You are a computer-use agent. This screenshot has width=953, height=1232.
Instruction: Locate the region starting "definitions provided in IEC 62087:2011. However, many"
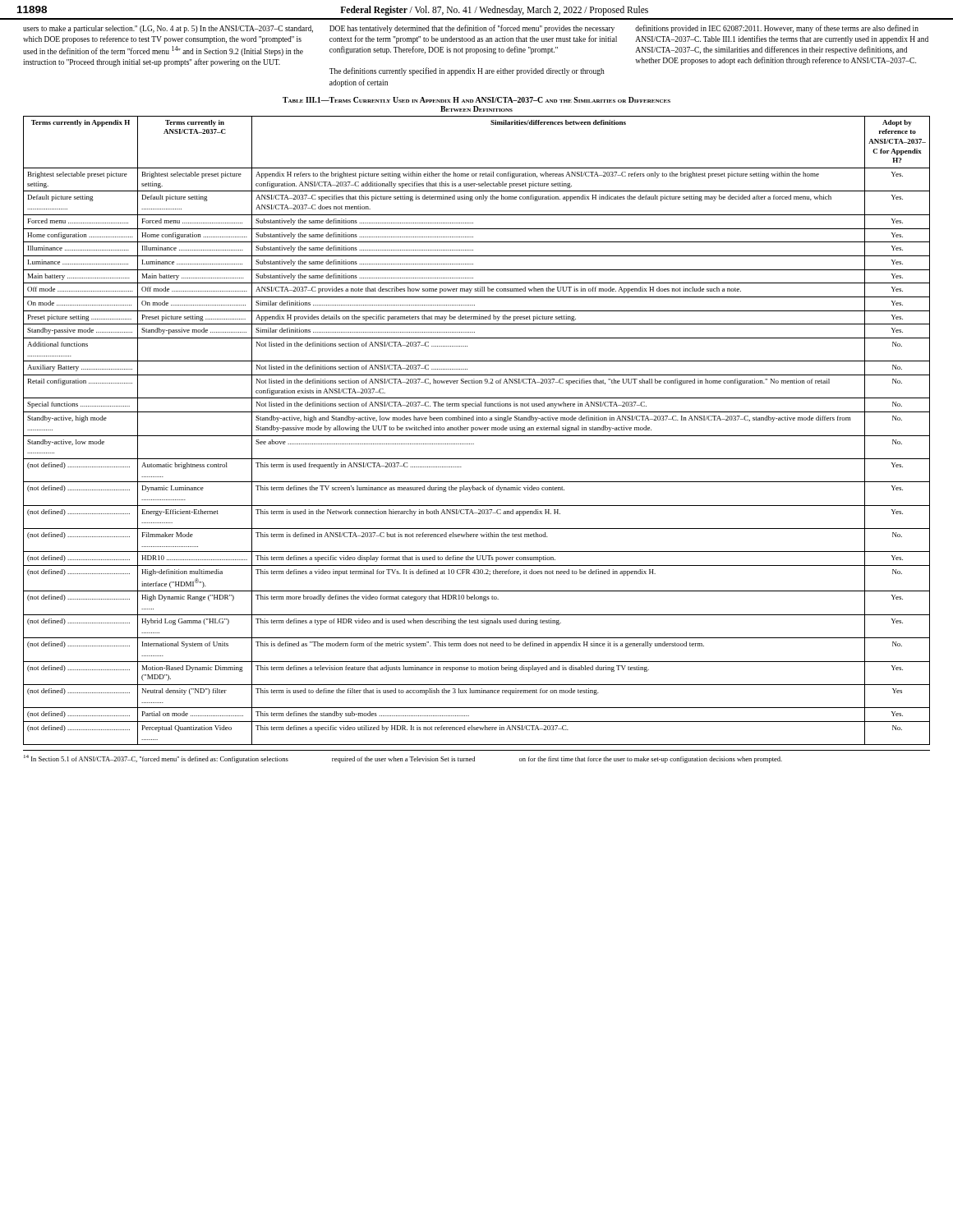(782, 45)
